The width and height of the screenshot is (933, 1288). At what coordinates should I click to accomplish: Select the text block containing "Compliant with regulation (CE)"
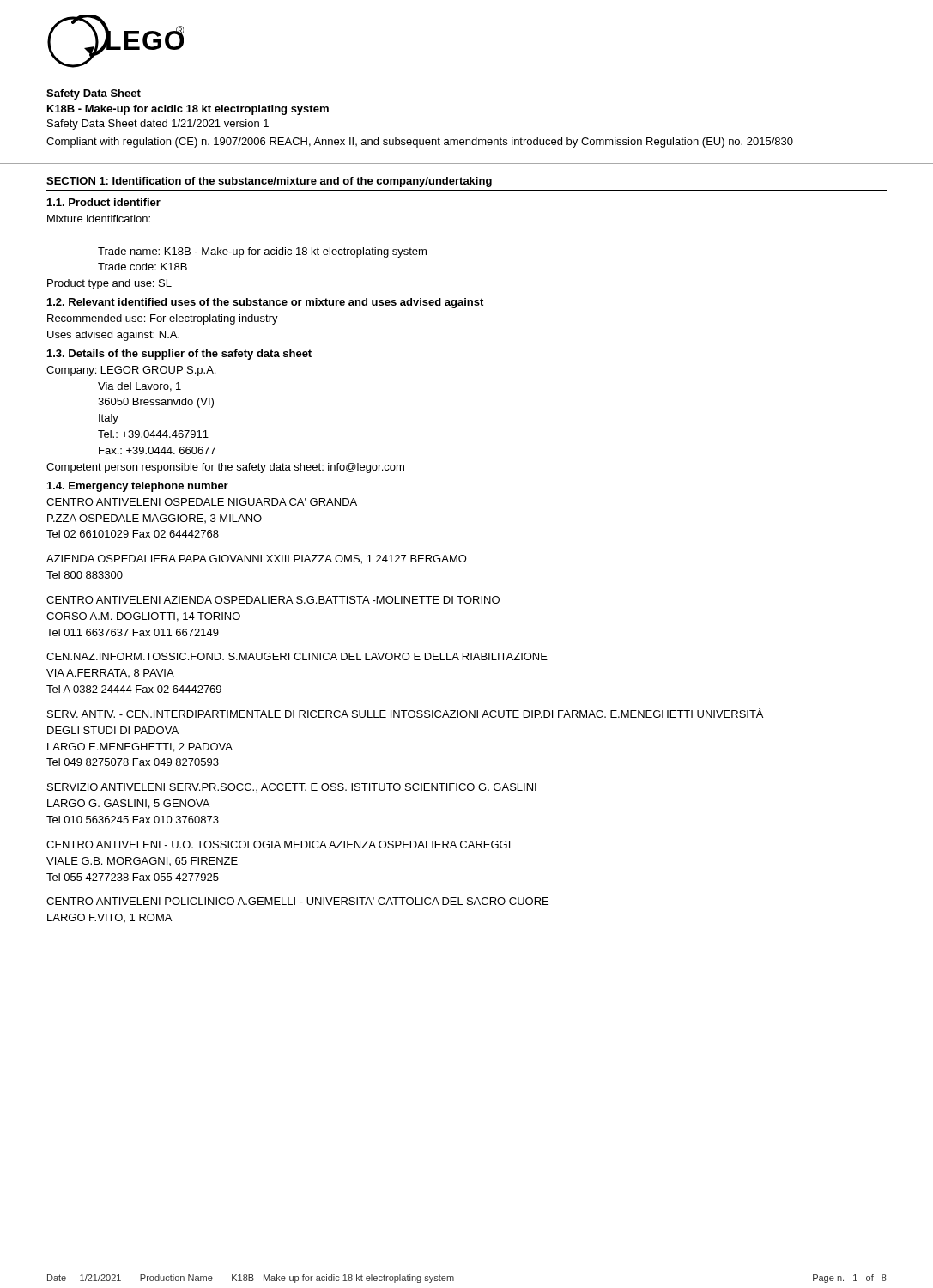[x=420, y=141]
